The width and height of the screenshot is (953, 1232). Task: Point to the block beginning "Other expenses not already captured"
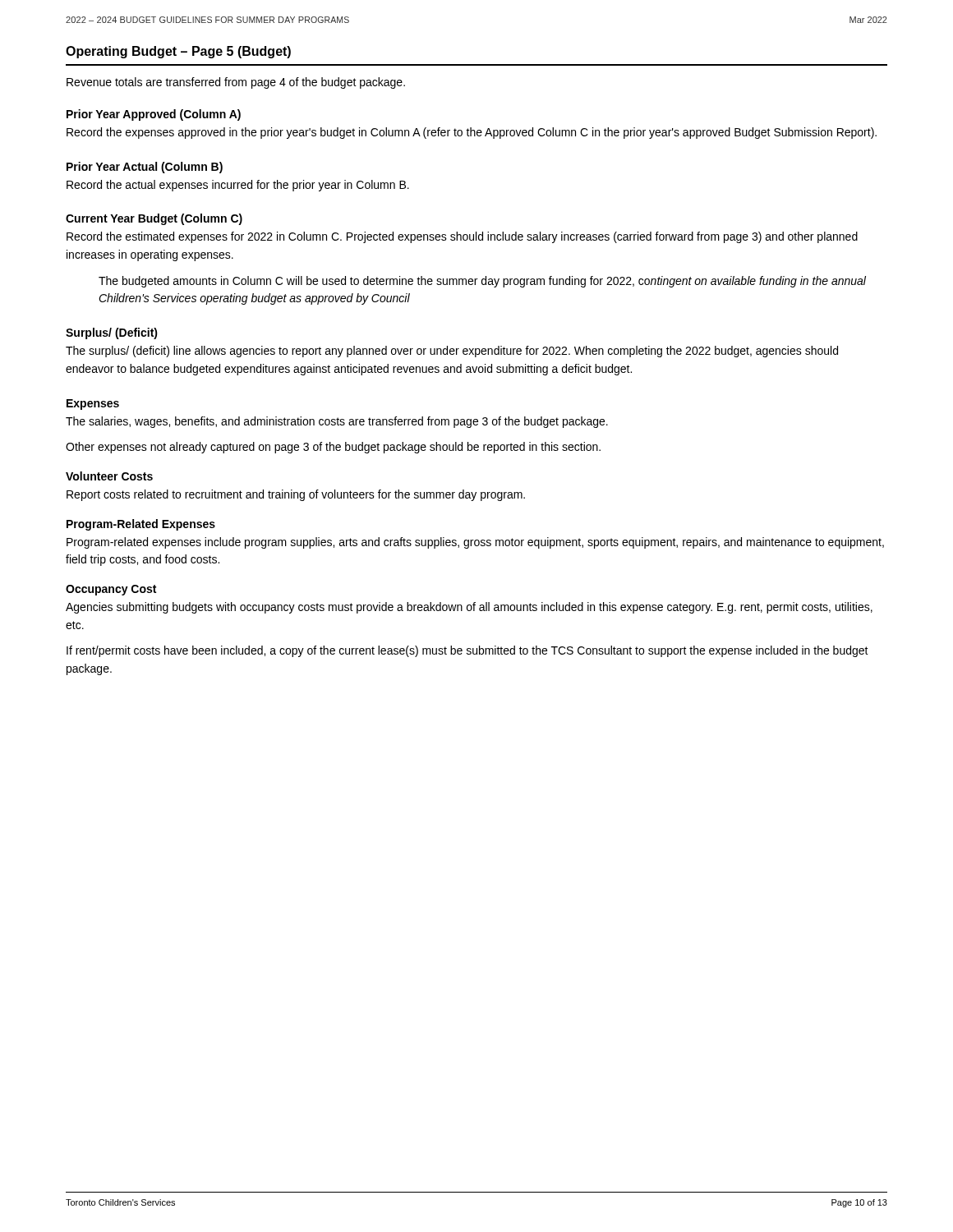tap(334, 447)
